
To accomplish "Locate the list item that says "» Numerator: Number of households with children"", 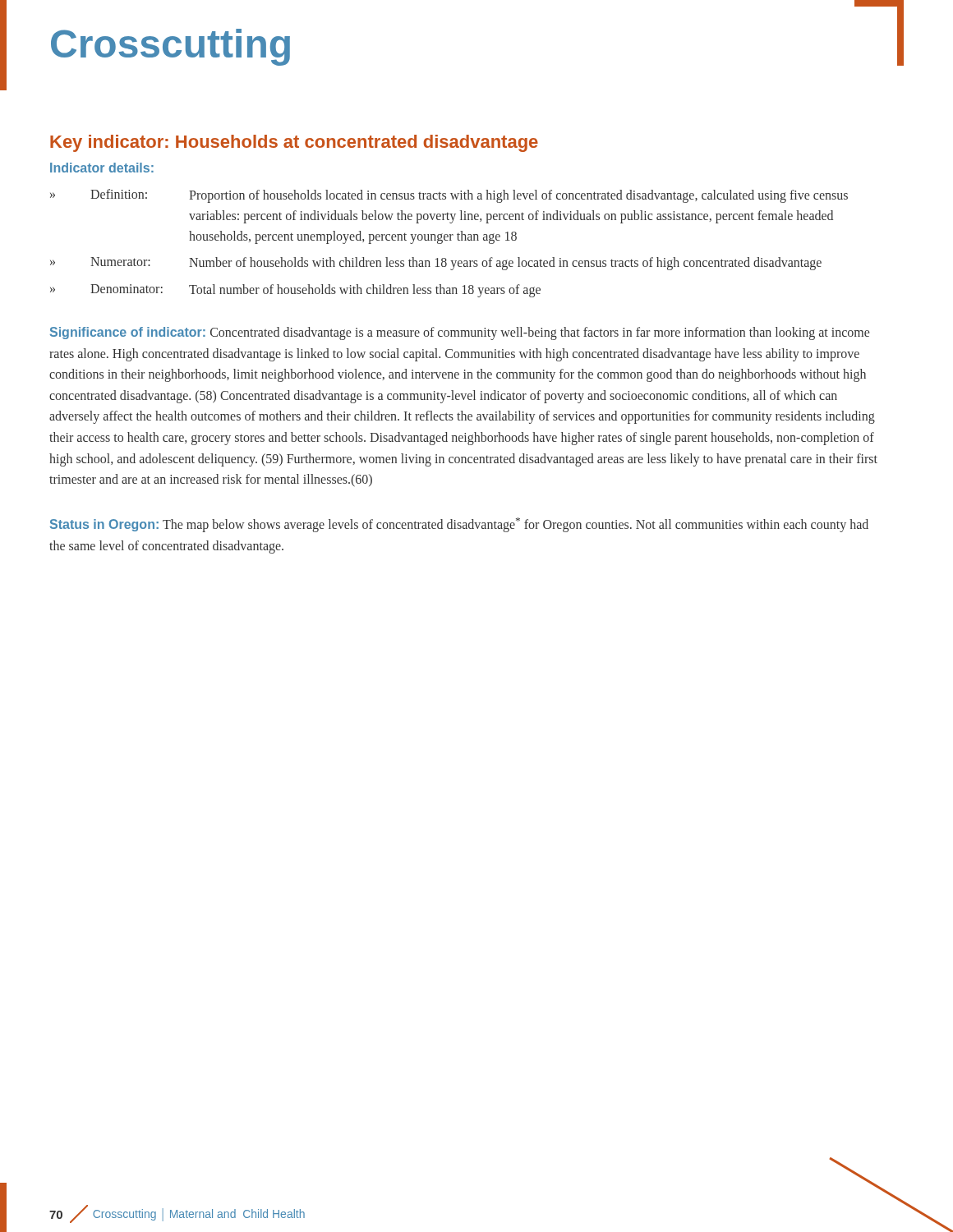I will click(468, 263).
